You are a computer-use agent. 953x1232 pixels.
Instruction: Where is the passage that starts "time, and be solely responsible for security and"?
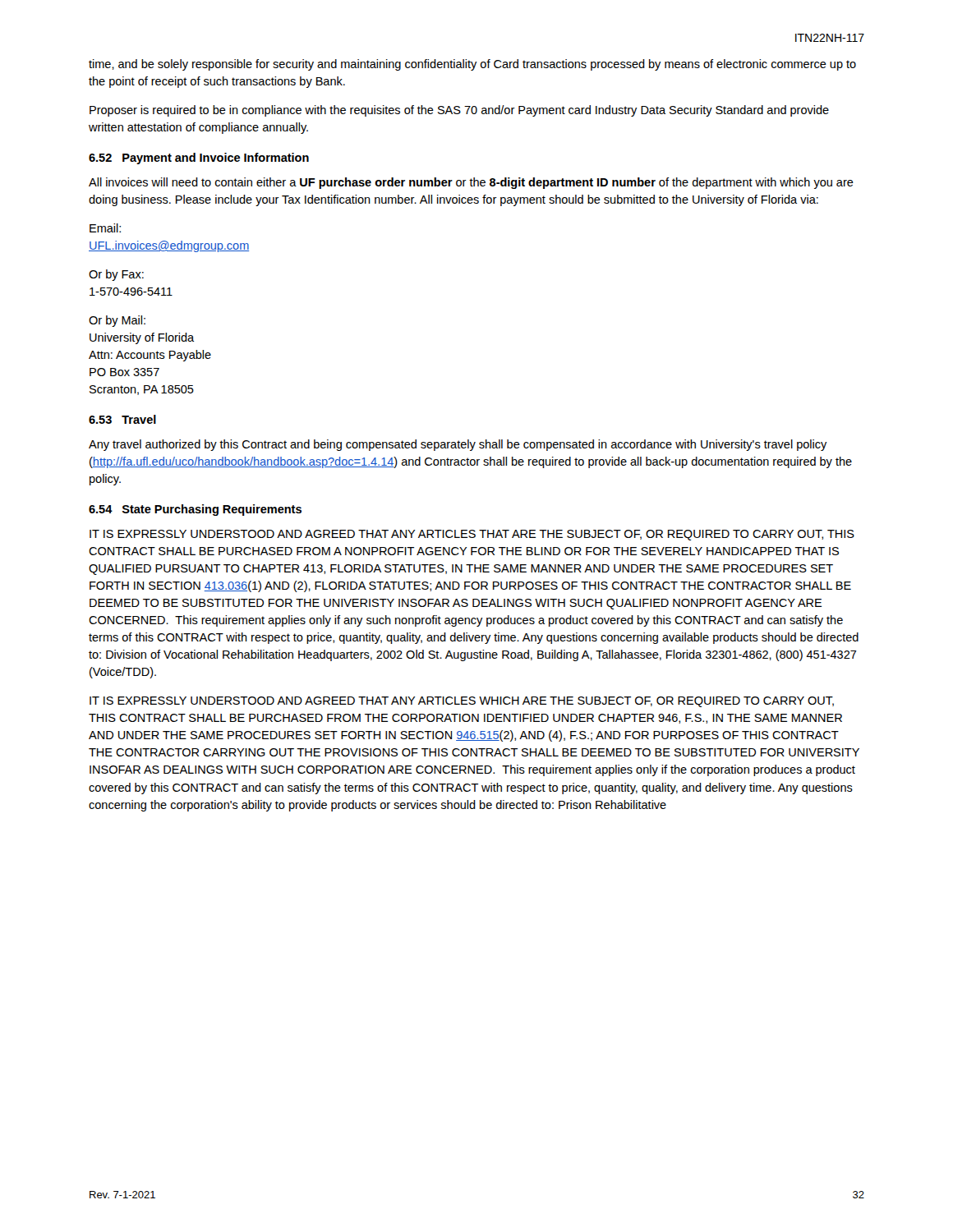point(472,73)
